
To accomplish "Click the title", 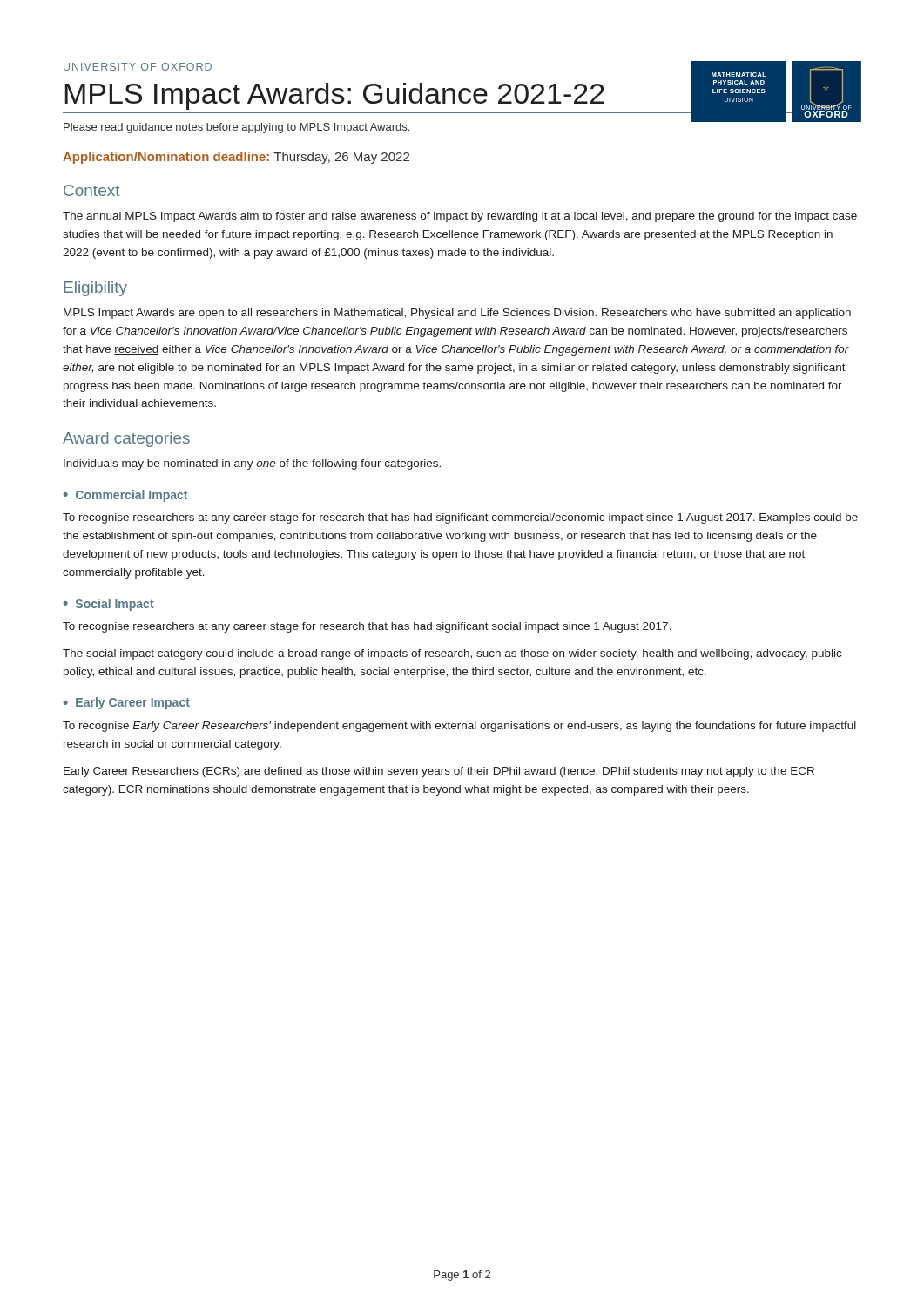I will click(334, 93).
